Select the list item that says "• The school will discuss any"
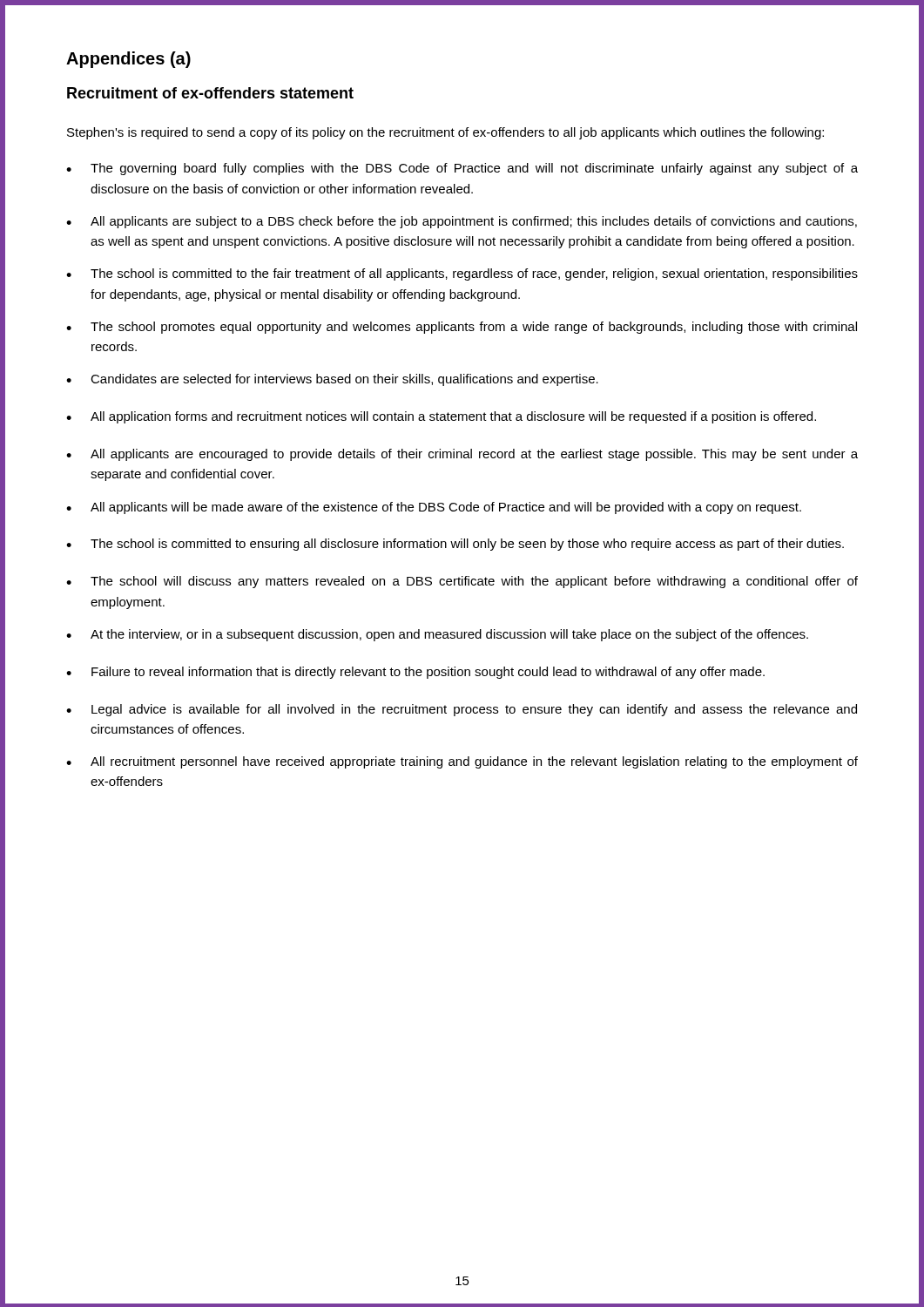 coord(462,591)
